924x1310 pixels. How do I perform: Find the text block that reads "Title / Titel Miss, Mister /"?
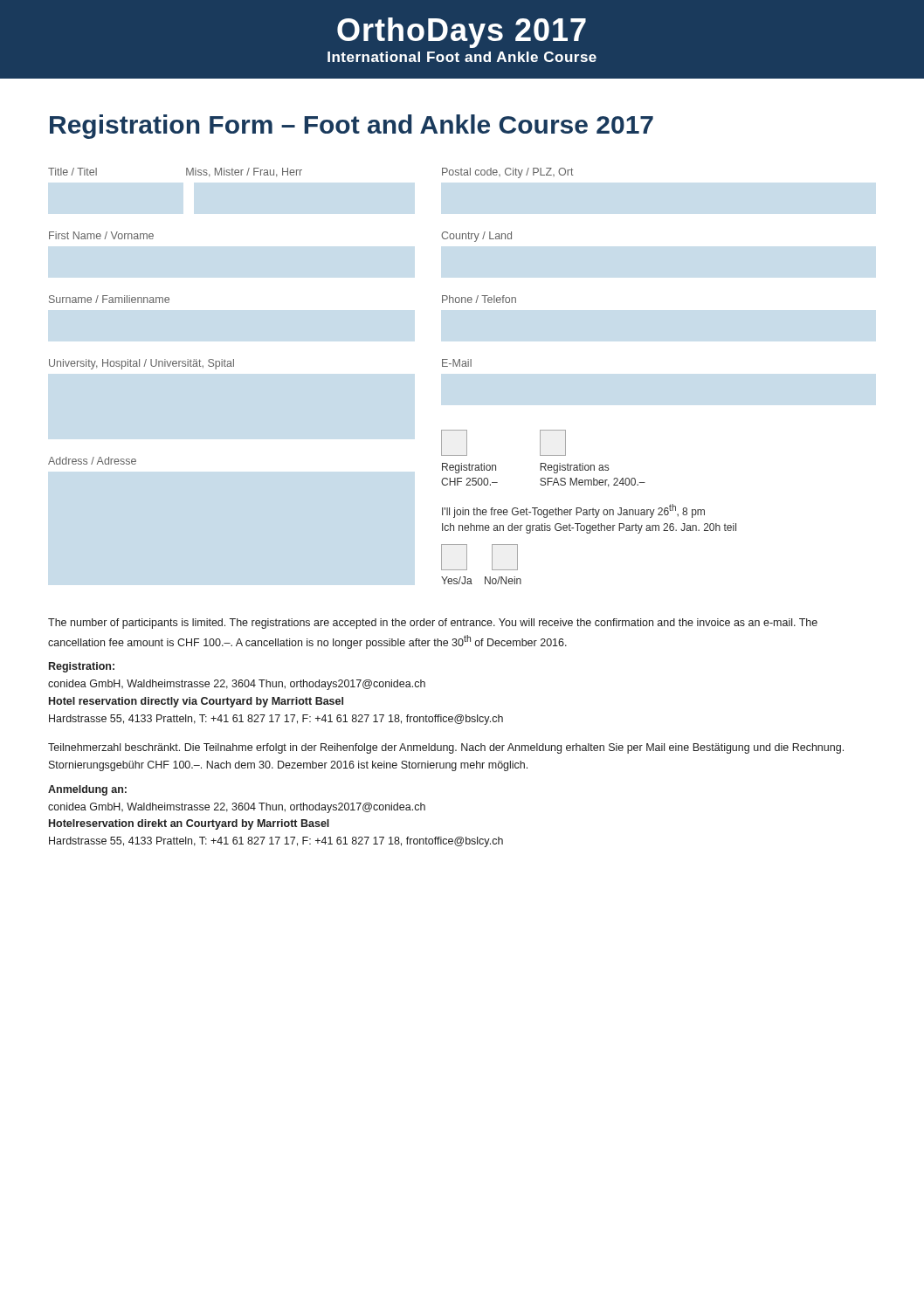point(175,172)
